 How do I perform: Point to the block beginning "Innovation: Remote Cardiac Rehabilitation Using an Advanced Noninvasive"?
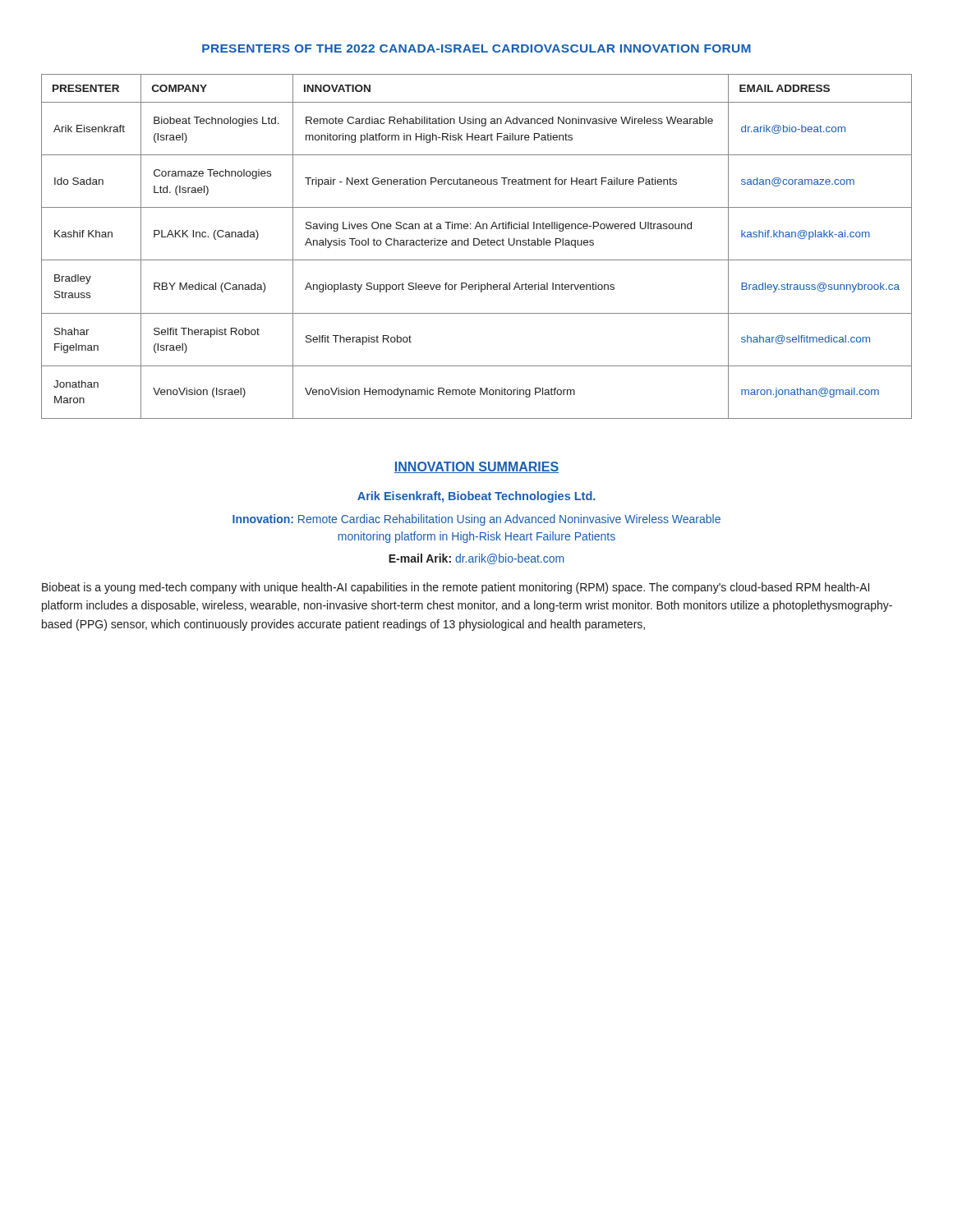(x=476, y=527)
